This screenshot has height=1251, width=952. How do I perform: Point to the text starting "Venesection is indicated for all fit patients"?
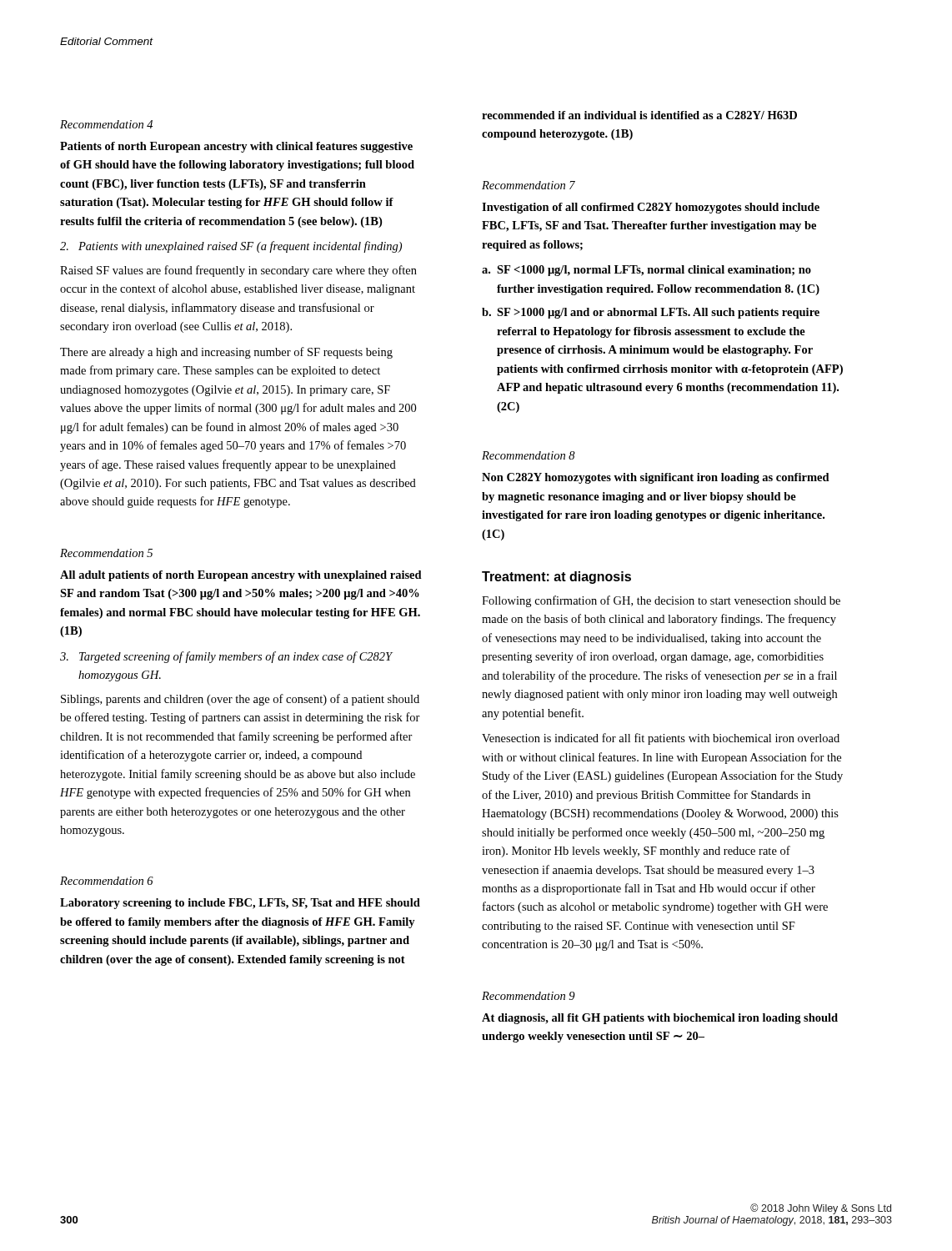662,841
